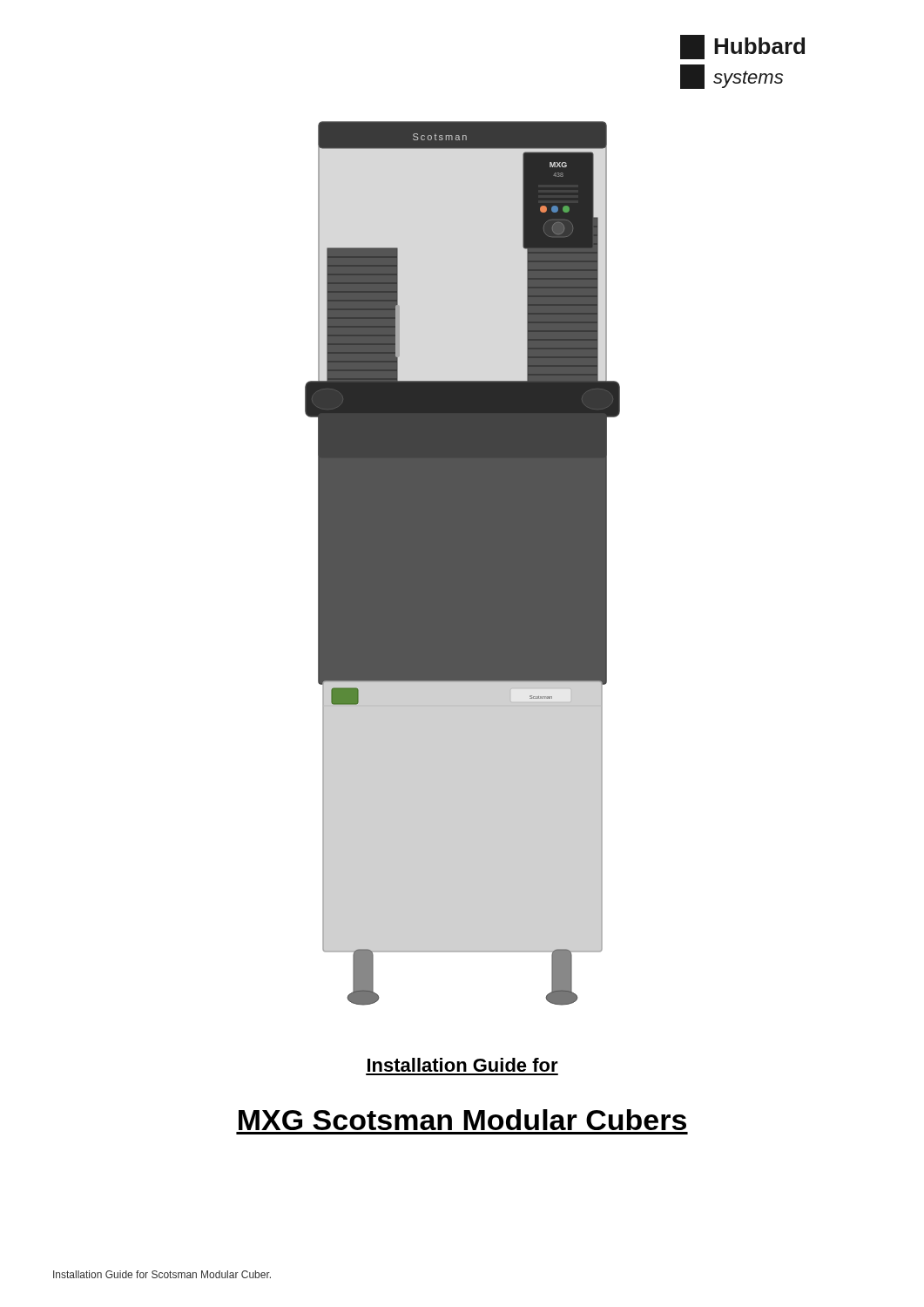Image resolution: width=924 pixels, height=1307 pixels.
Task: Find the photo
Action: click(x=462, y=568)
